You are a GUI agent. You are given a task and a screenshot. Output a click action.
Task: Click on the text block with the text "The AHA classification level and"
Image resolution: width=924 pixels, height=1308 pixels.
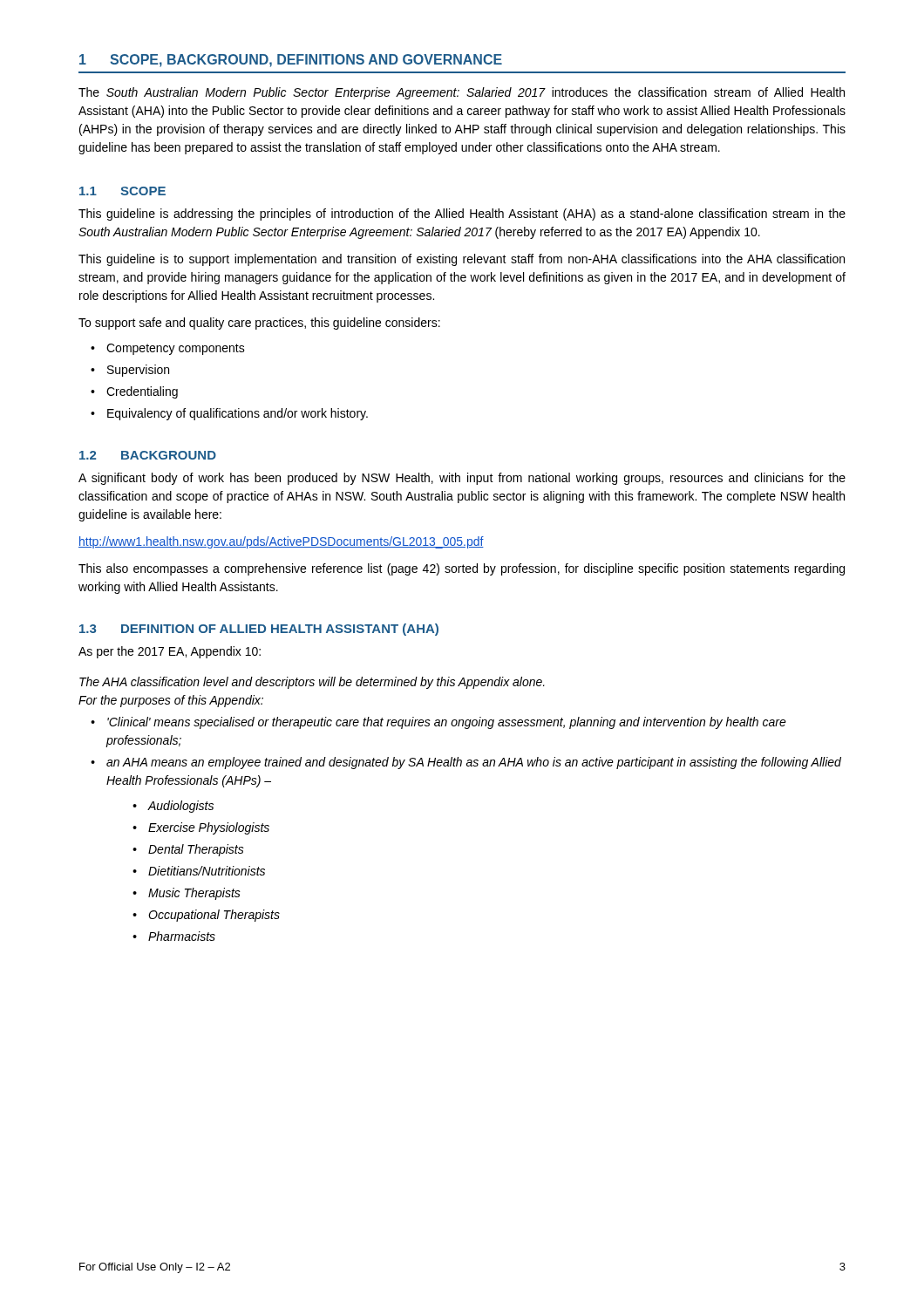coord(312,691)
